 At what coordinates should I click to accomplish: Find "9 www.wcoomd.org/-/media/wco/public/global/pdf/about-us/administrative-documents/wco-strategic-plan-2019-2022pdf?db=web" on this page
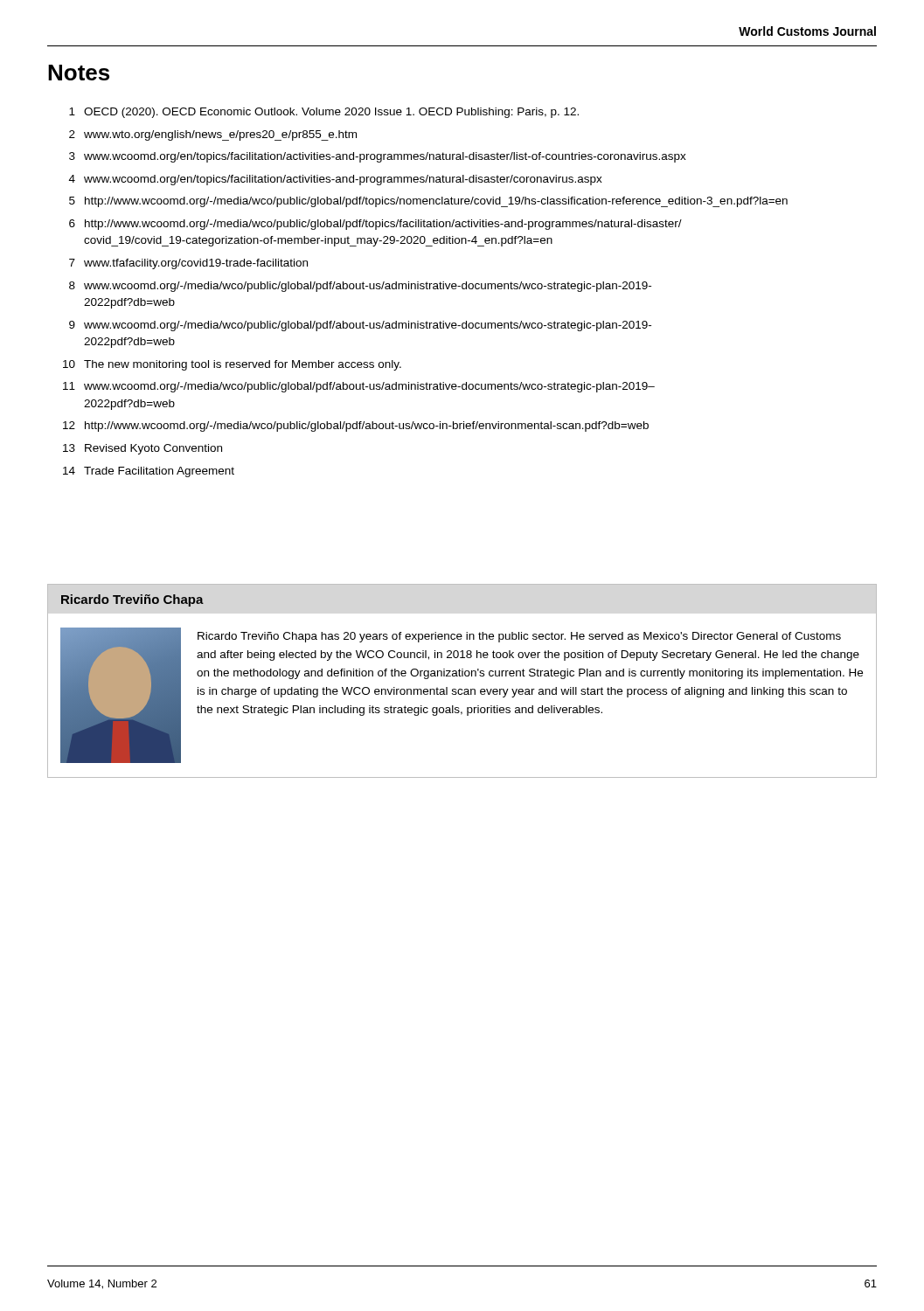point(462,333)
